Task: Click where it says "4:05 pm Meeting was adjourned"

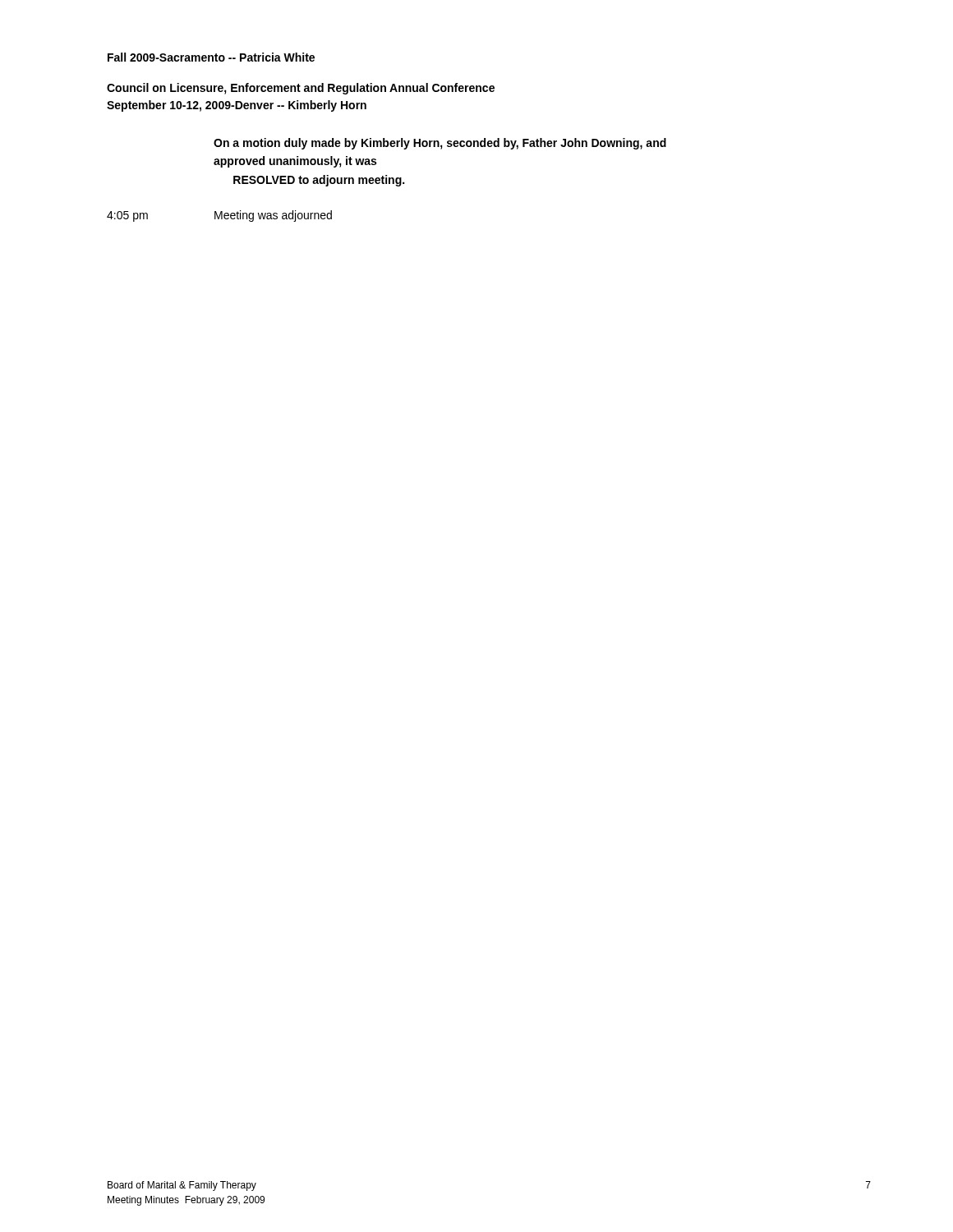Action: point(220,215)
